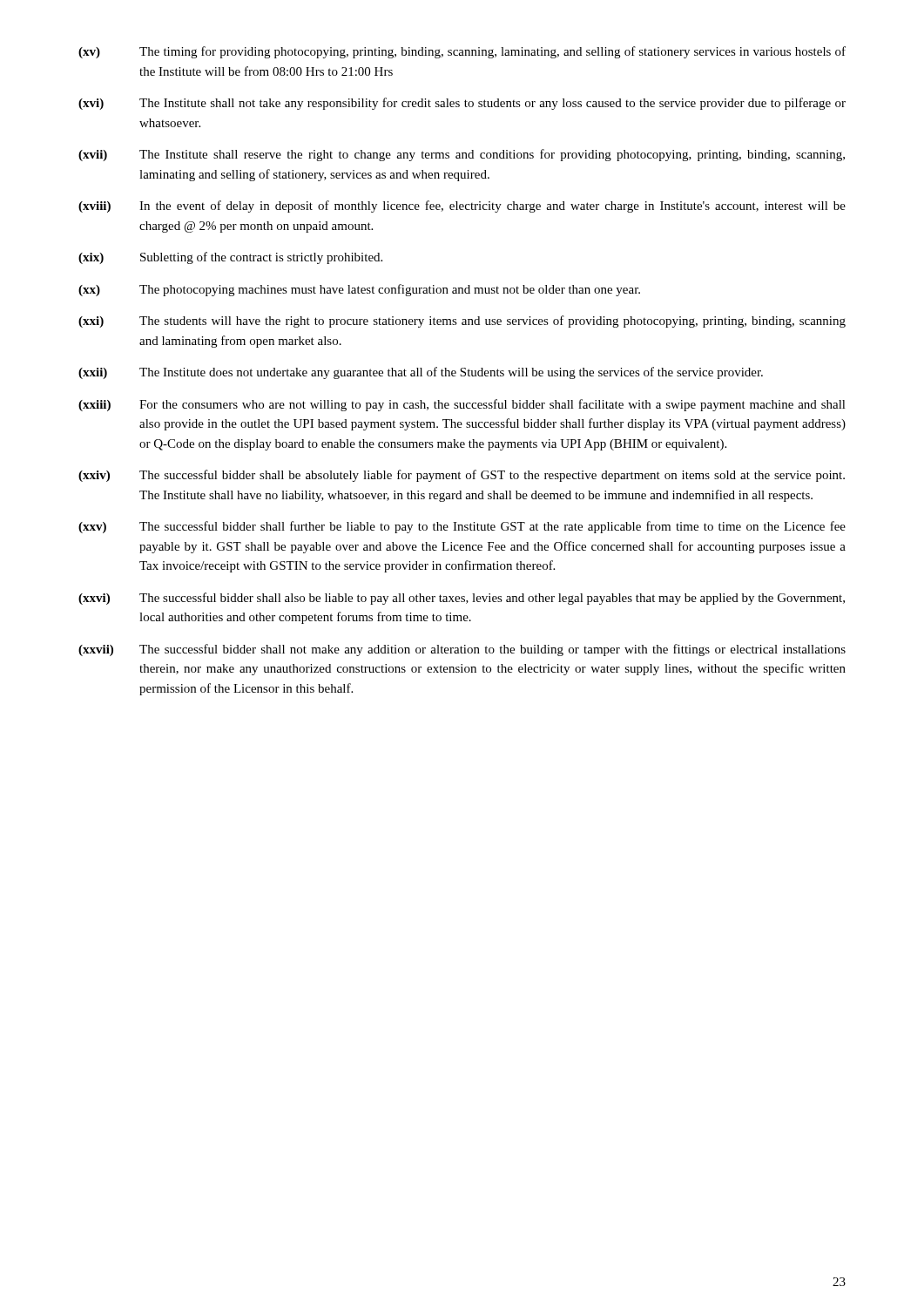The image size is (924, 1307).
Task: Select the text block starting "(xxvi) The successful bidder shall also"
Action: click(x=462, y=607)
